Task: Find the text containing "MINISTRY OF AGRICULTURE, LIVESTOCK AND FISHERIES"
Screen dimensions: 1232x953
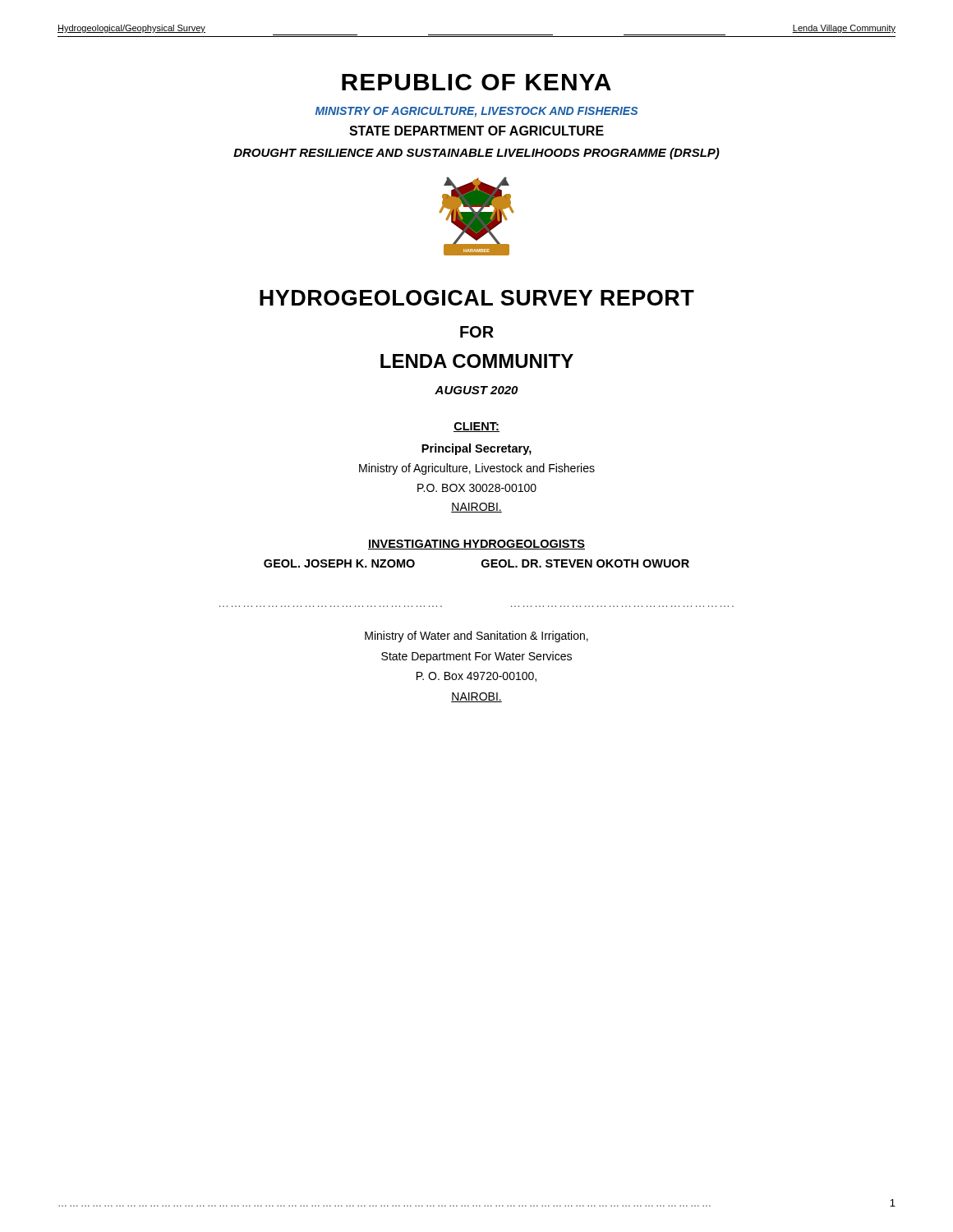Action: [476, 111]
